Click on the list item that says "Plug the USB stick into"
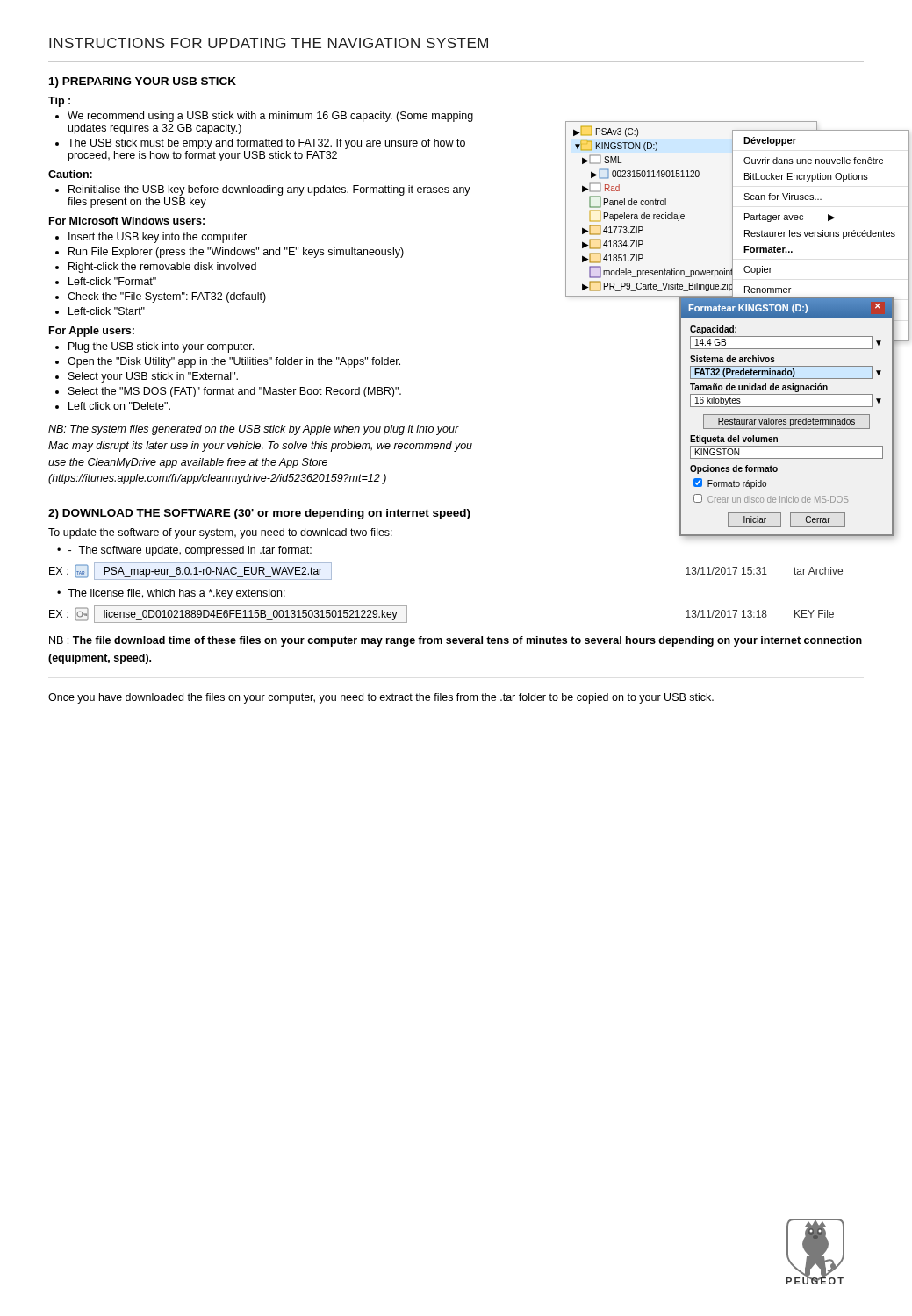 pyautogui.click(x=161, y=347)
